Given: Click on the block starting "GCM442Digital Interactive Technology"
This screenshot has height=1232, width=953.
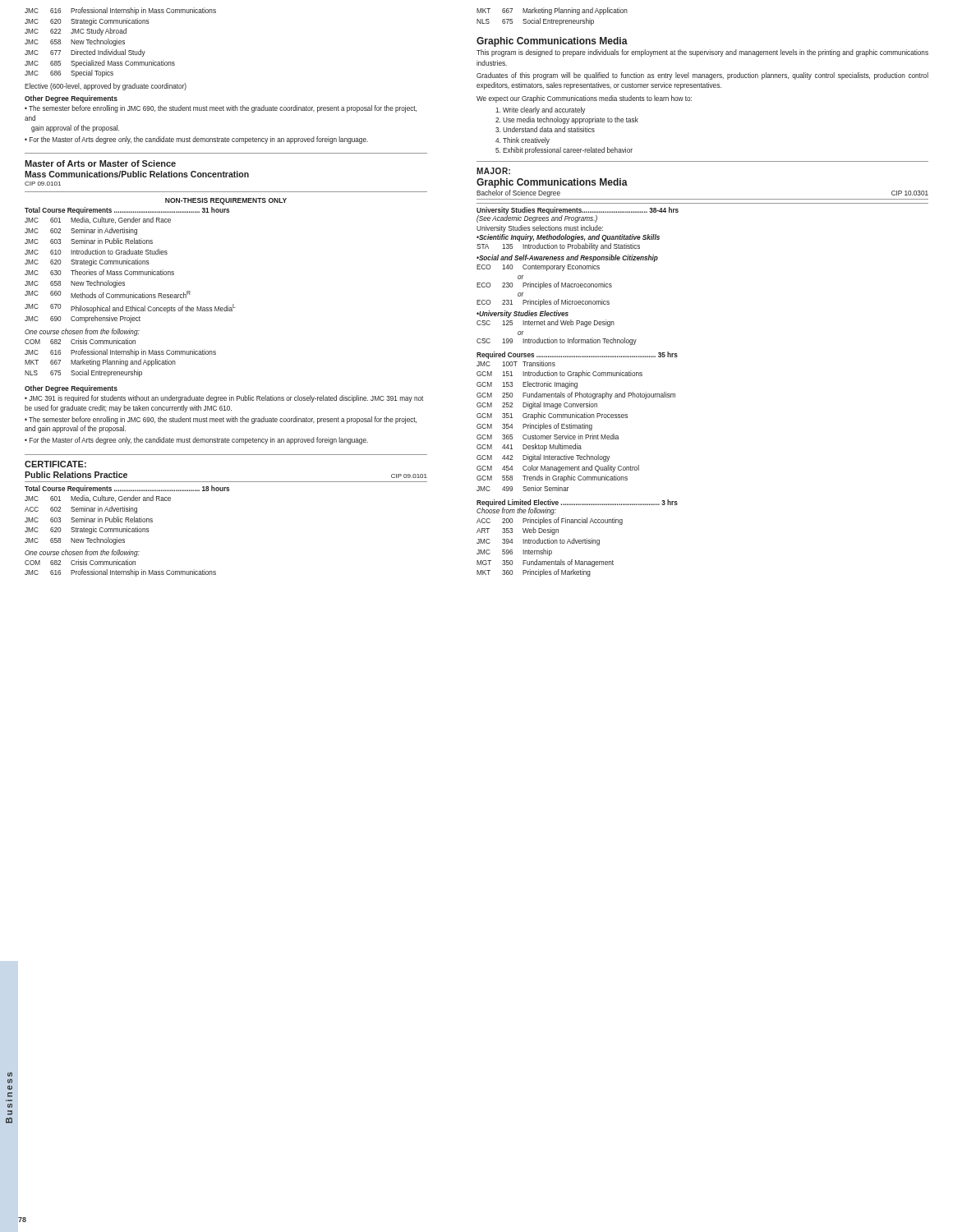Looking at the screenshot, I should pos(543,458).
